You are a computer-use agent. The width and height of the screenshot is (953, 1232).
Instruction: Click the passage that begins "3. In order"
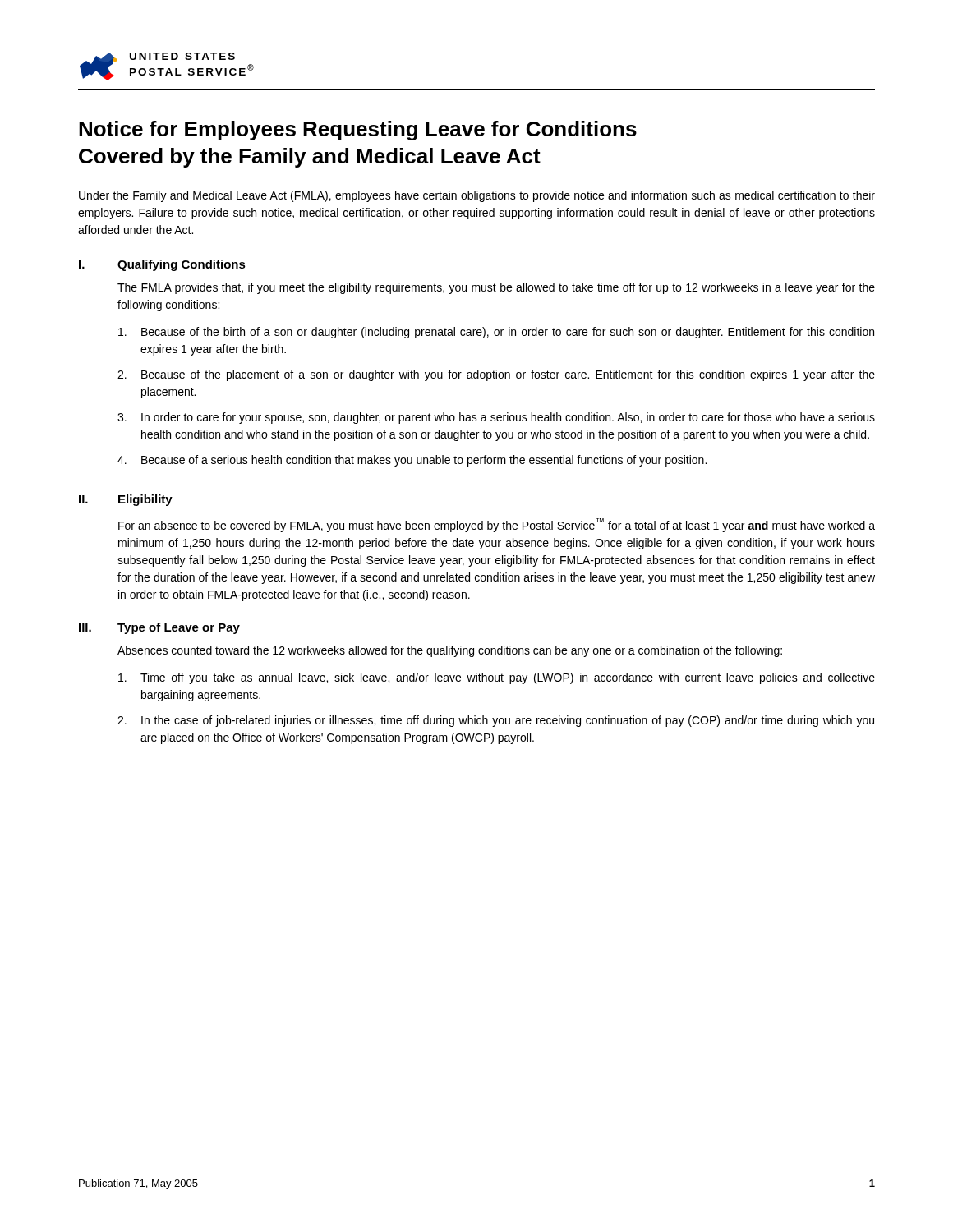click(x=496, y=426)
